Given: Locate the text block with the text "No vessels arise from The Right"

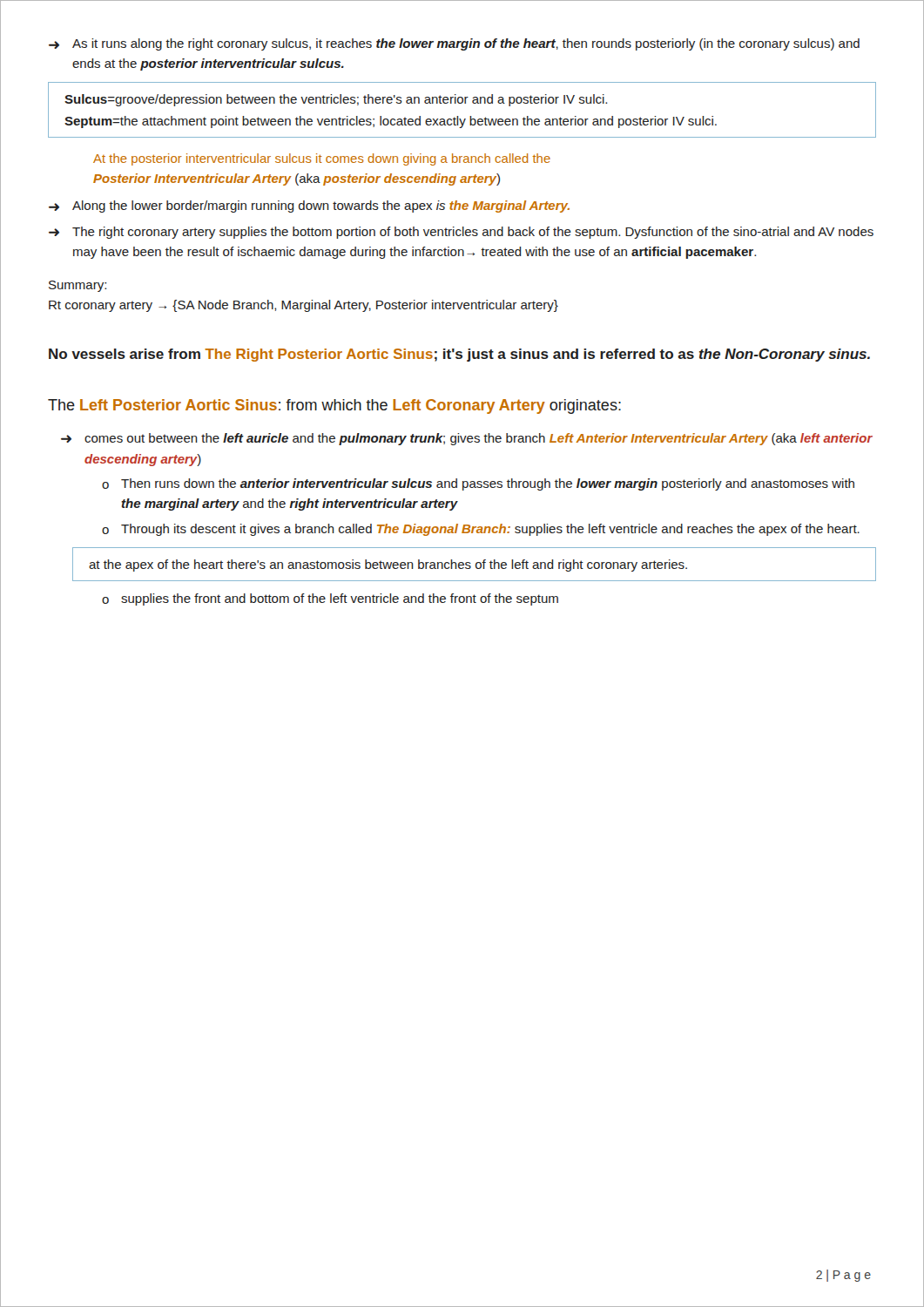Looking at the screenshot, I should click(x=460, y=354).
